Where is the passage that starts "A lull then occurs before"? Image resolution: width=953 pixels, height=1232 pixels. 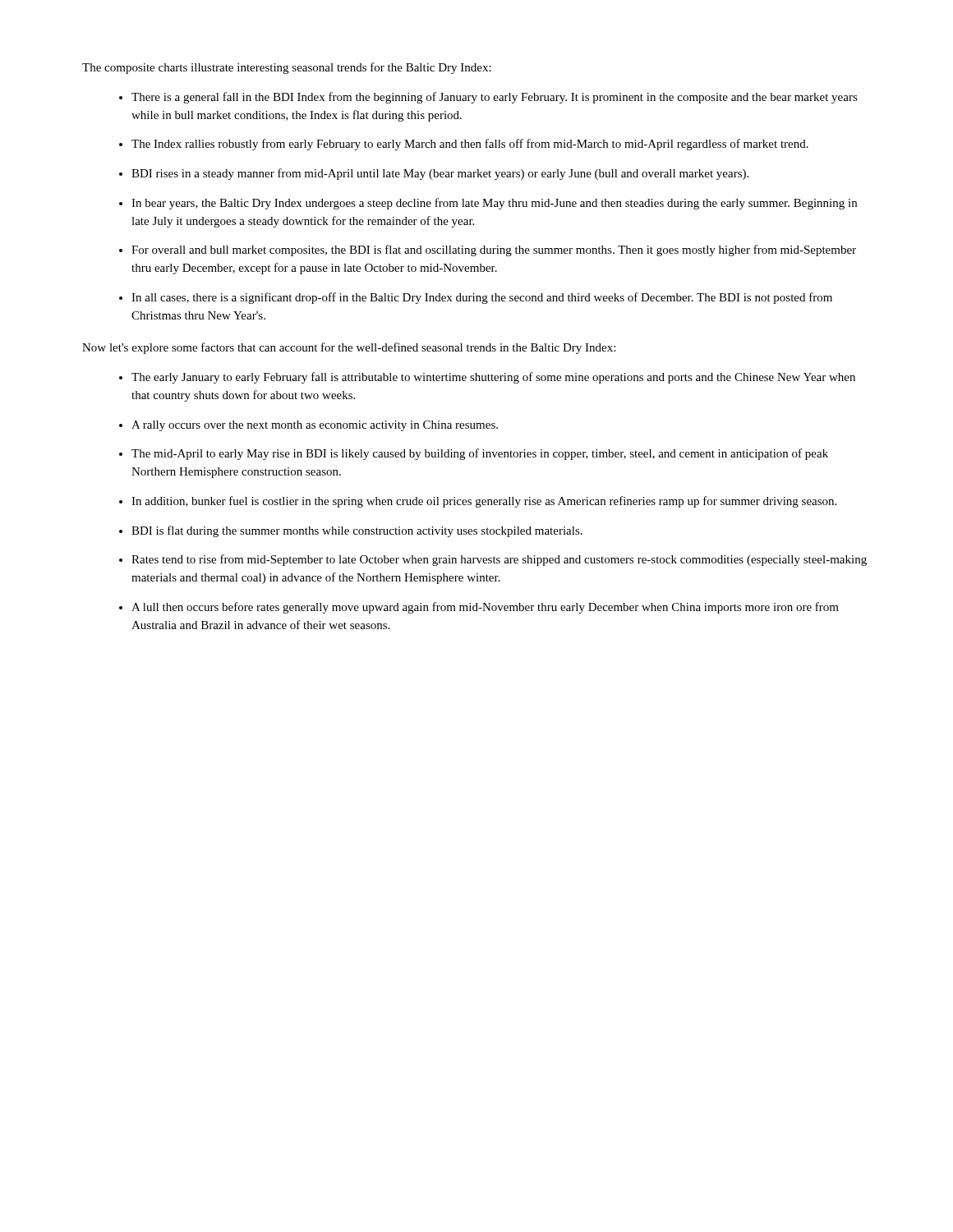(x=485, y=616)
